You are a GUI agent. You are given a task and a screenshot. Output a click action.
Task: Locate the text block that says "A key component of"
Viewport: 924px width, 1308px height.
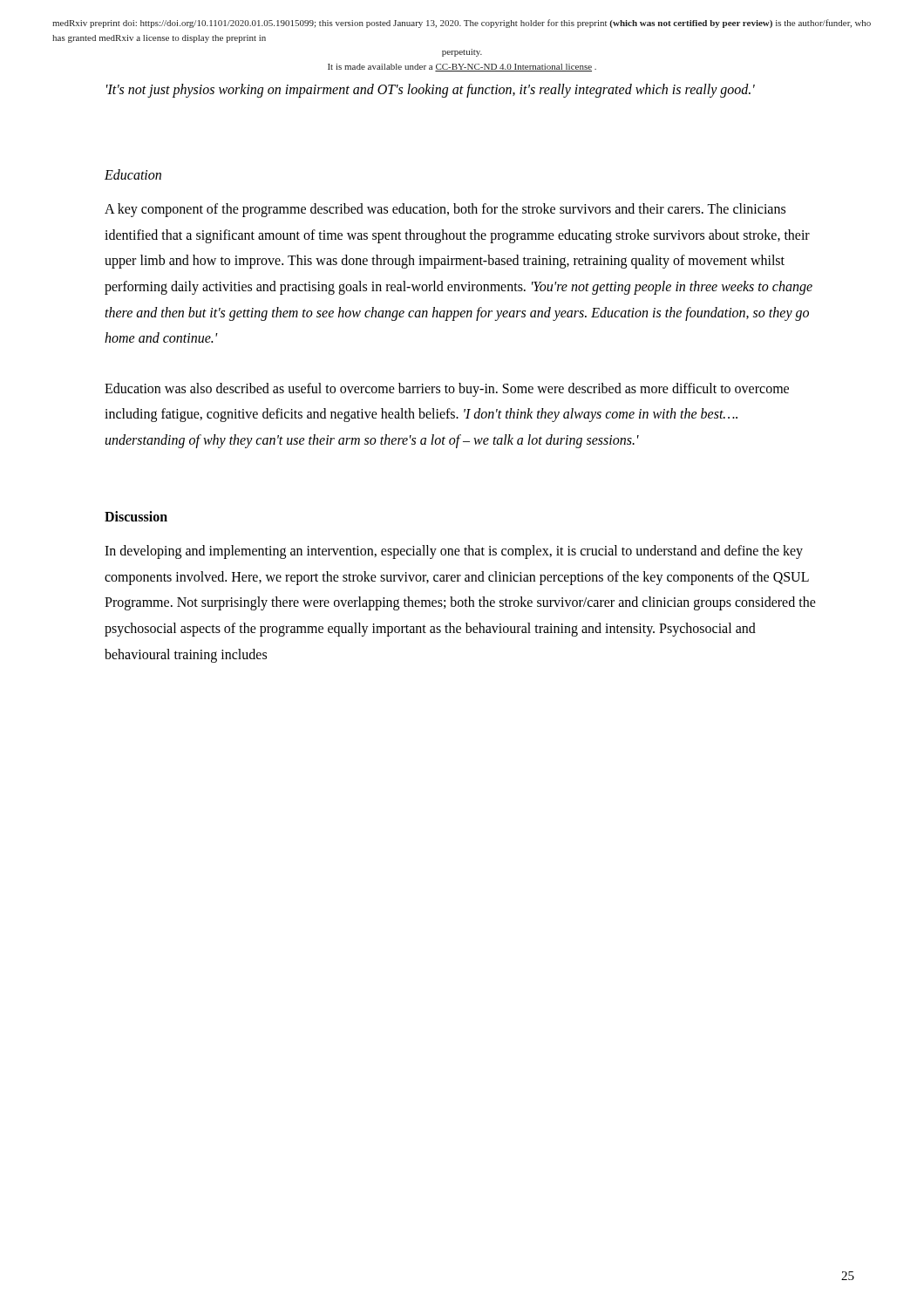(x=458, y=274)
